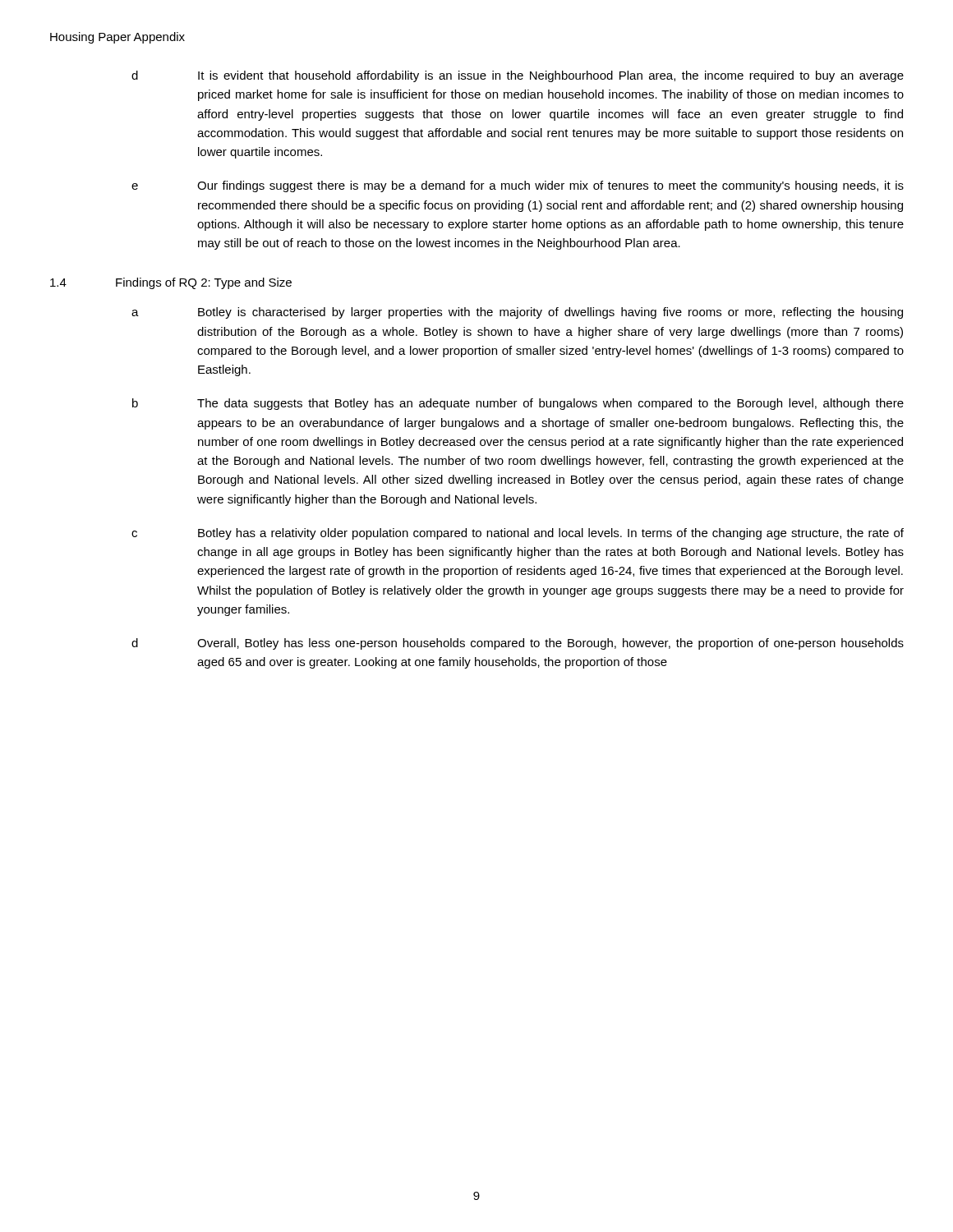Locate the block starting "e Our findings suggest there is may be"
This screenshot has height=1232, width=953.
[476, 214]
